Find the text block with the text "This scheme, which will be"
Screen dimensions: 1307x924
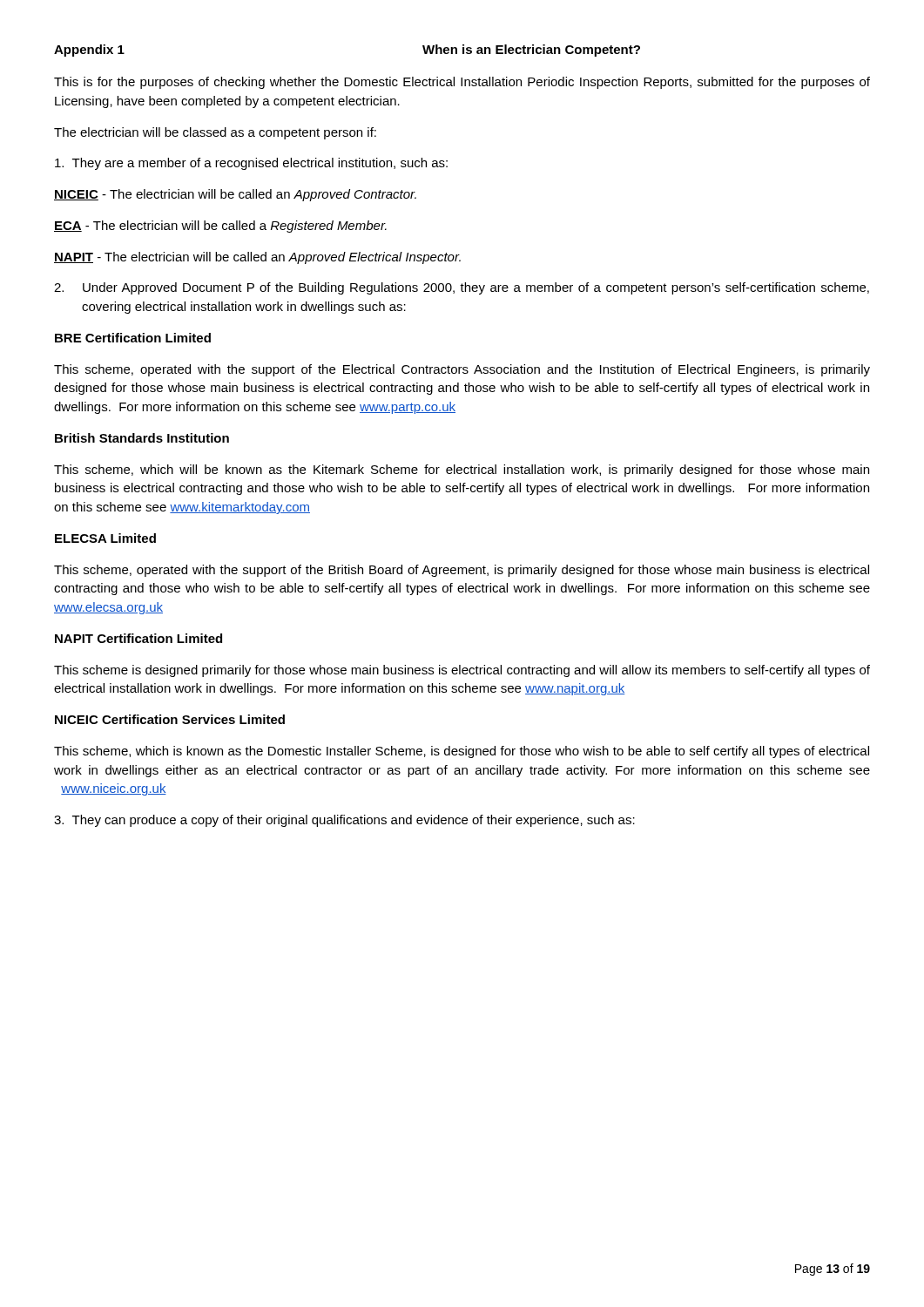(x=462, y=488)
